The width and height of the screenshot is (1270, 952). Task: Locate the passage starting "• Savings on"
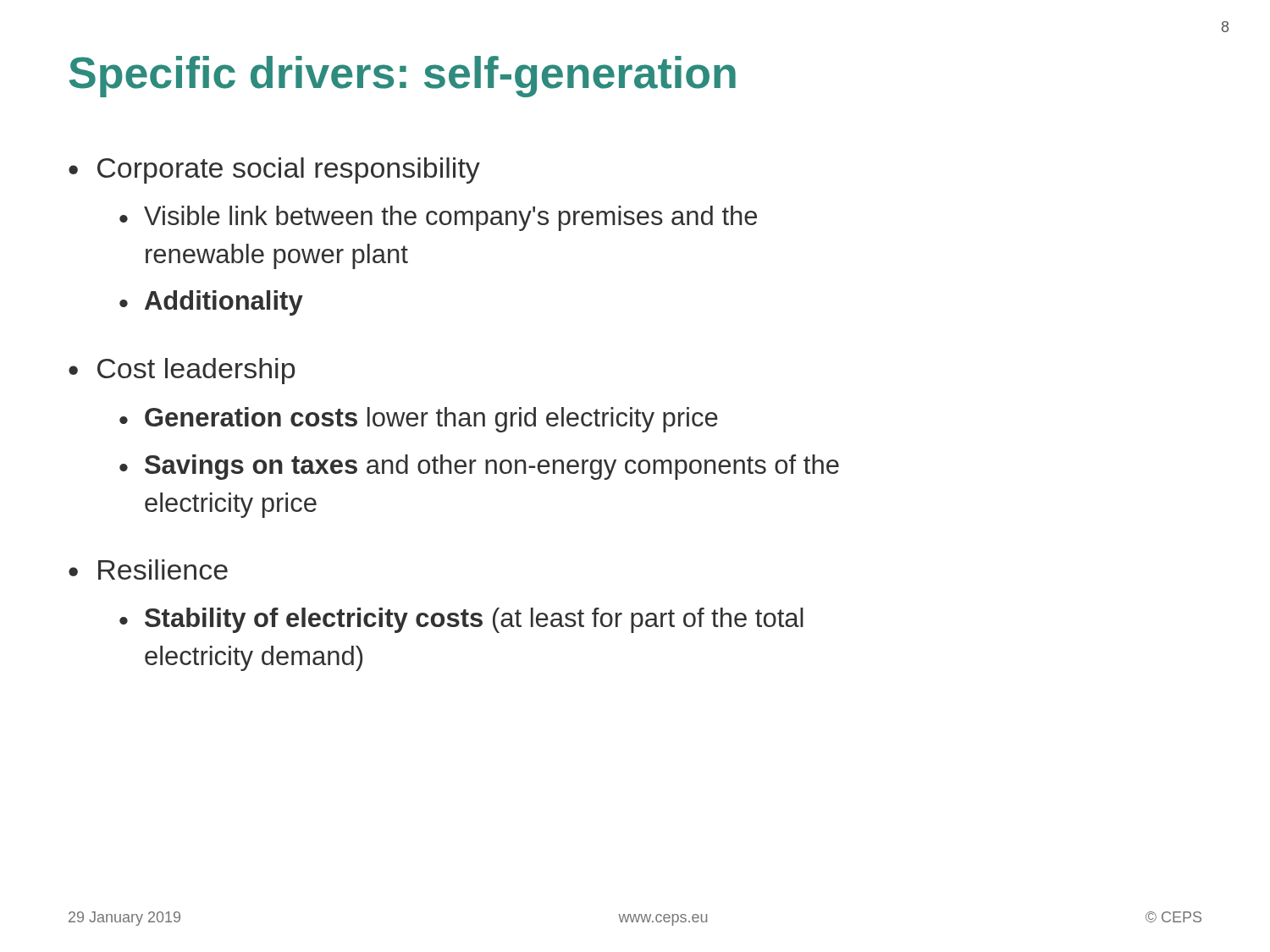[x=479, y=485]
